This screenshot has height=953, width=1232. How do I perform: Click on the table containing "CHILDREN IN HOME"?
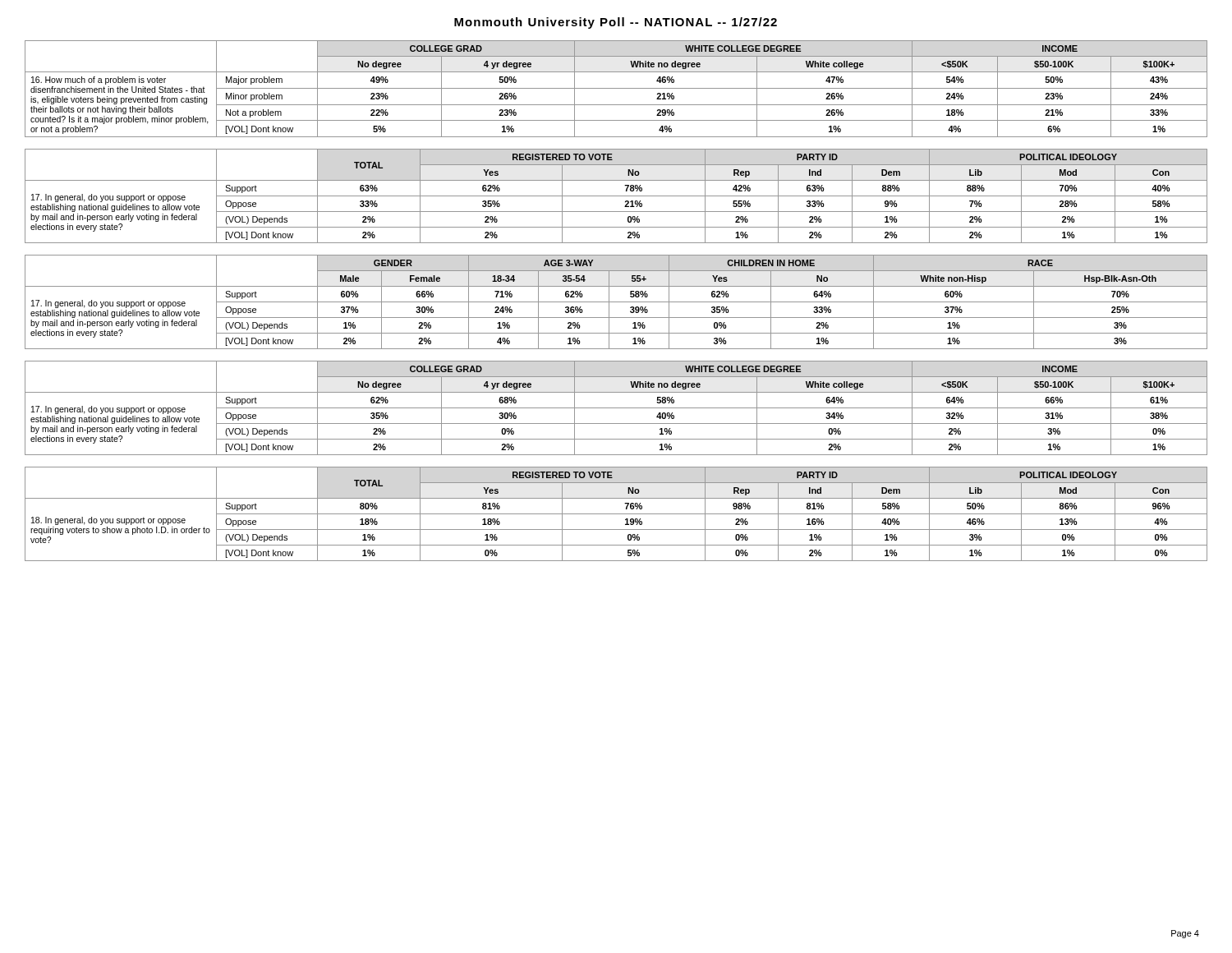[616, 302]
